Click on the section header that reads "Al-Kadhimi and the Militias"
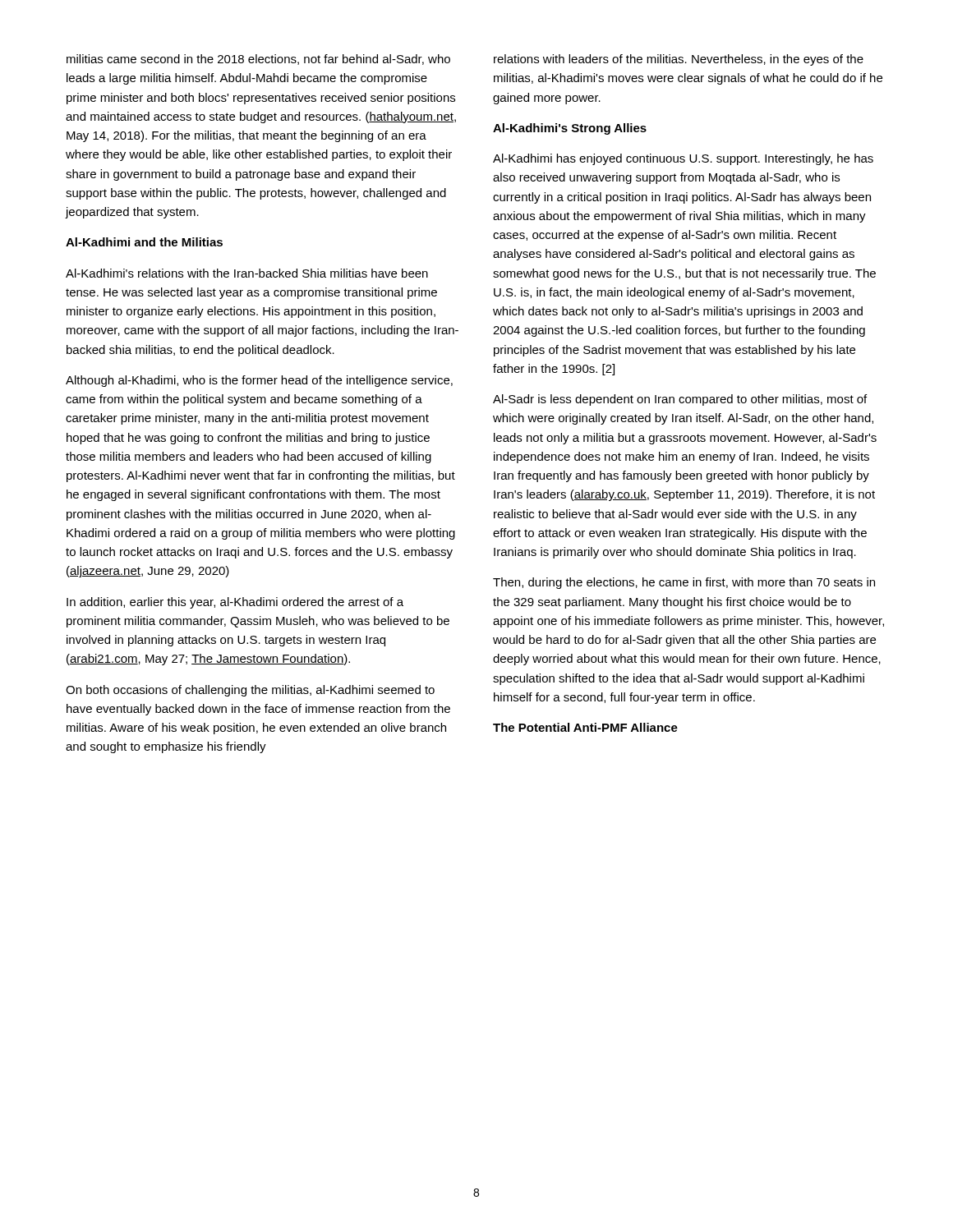The height and width of the screenshot is (1232, 953). (x=144, y=242)
